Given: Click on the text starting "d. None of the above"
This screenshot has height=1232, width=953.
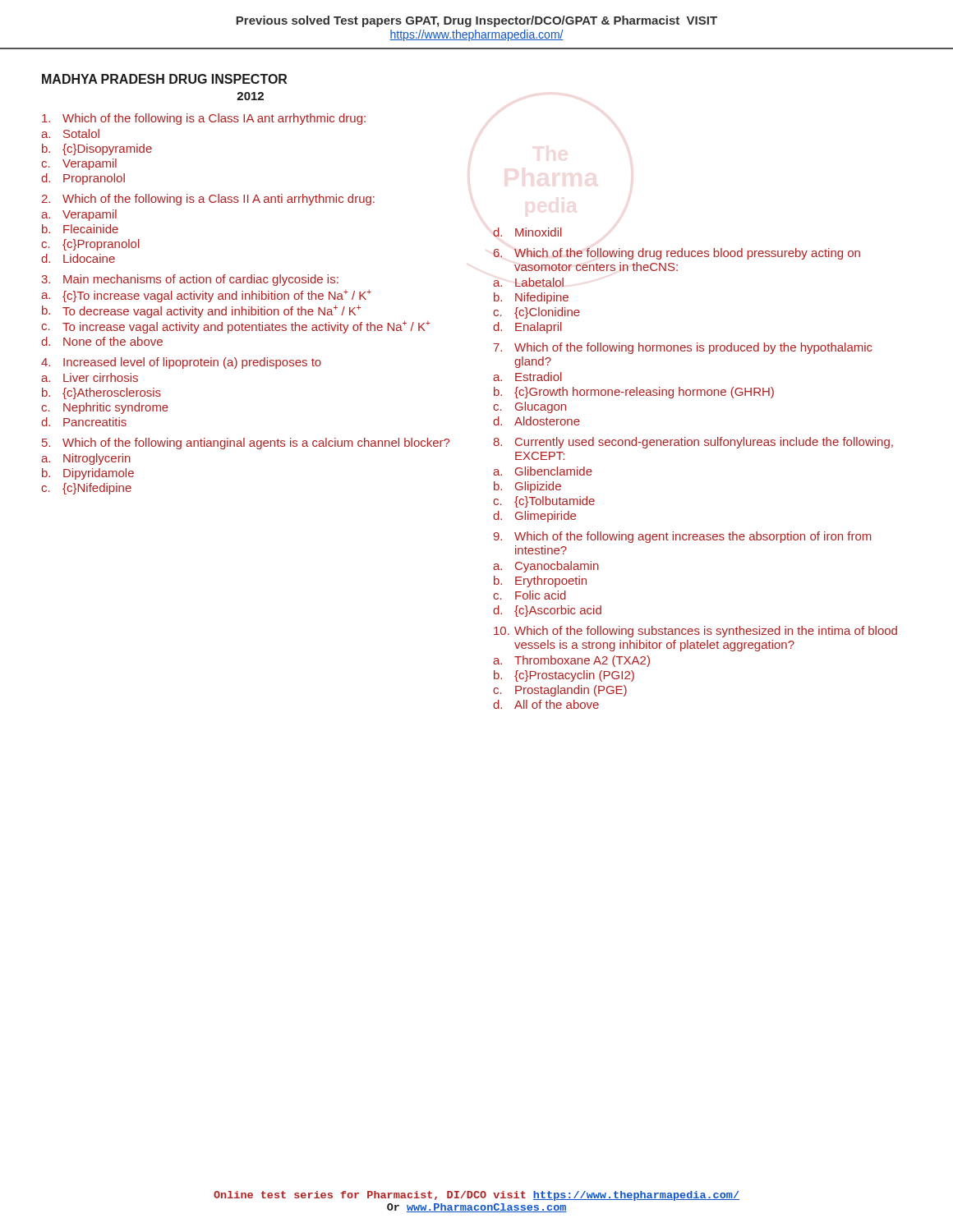Looking at the screenshot, I should (251, 341).
